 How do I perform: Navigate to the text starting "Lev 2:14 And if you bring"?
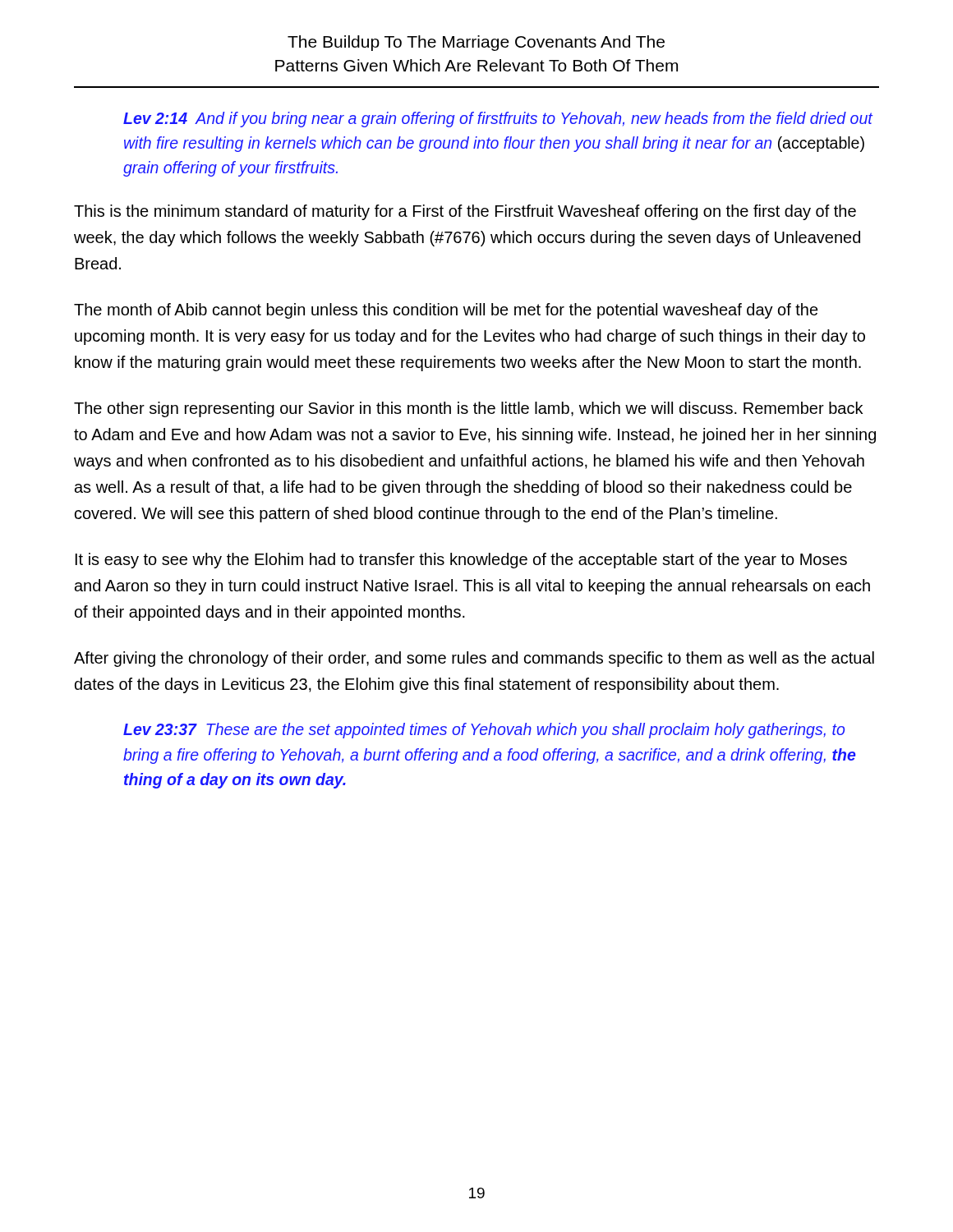498,143
